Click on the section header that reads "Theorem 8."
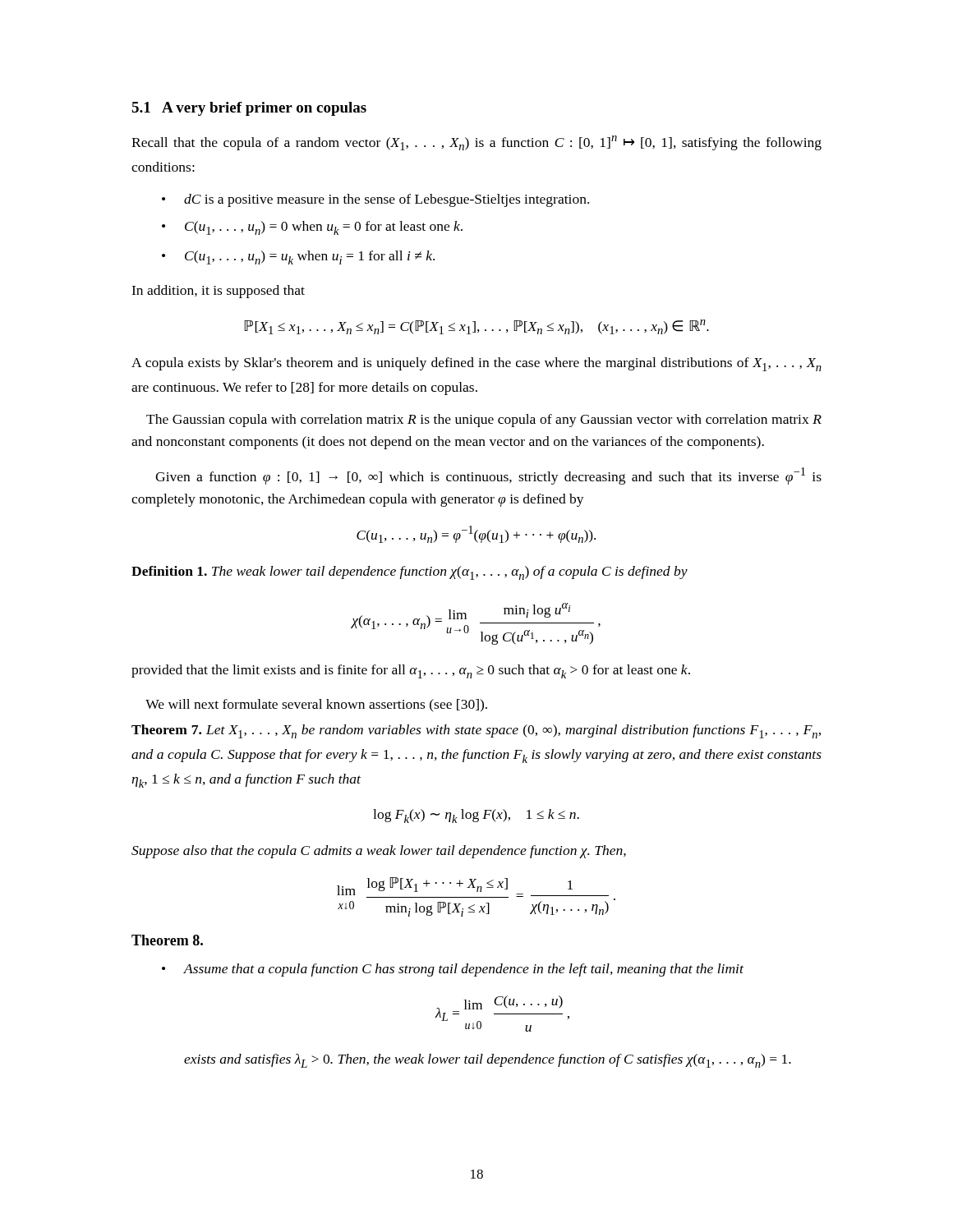The image size is (953, 1232). click(x=167, y=940)
